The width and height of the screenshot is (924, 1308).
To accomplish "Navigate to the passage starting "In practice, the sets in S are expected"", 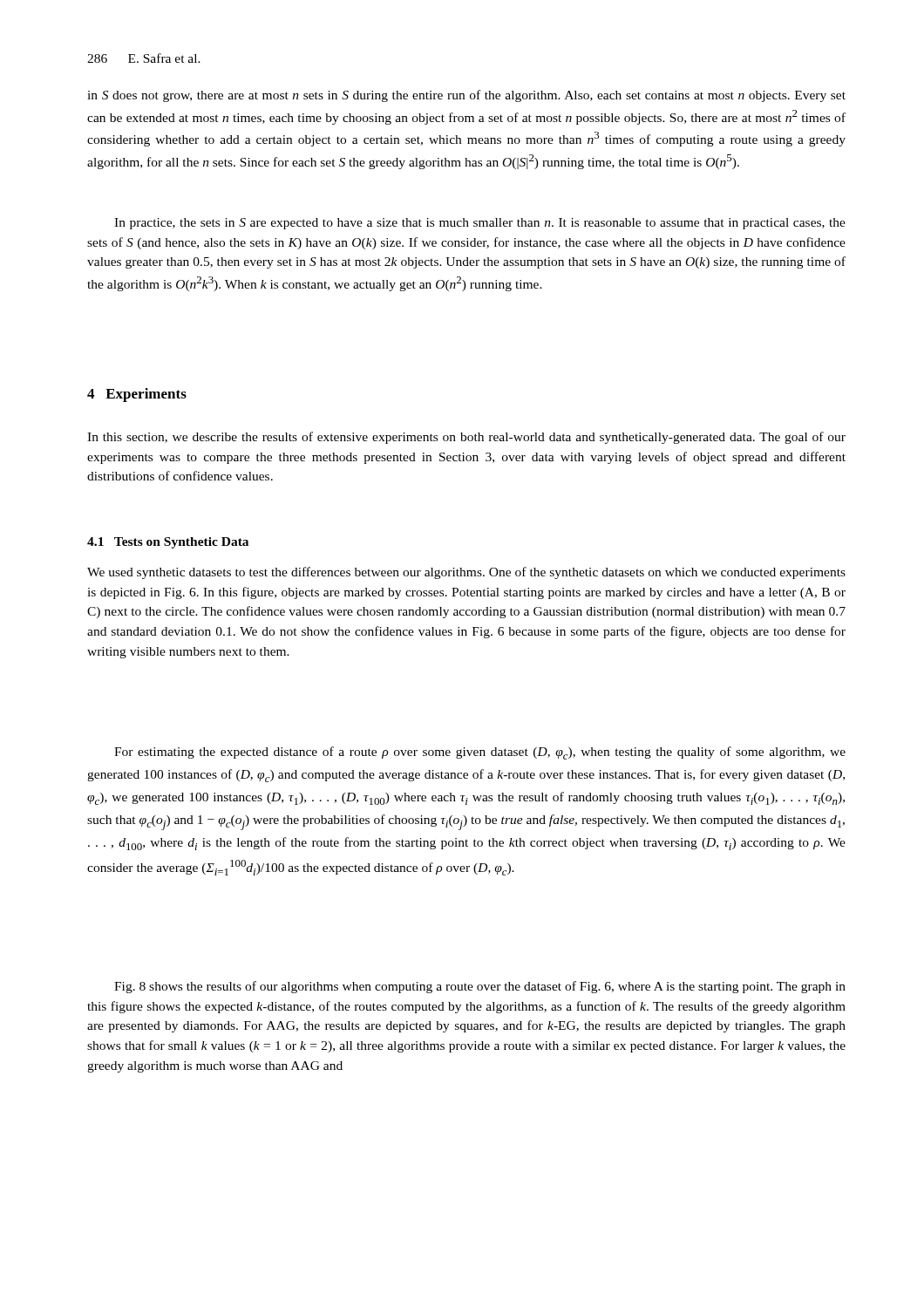I will 466,253.
